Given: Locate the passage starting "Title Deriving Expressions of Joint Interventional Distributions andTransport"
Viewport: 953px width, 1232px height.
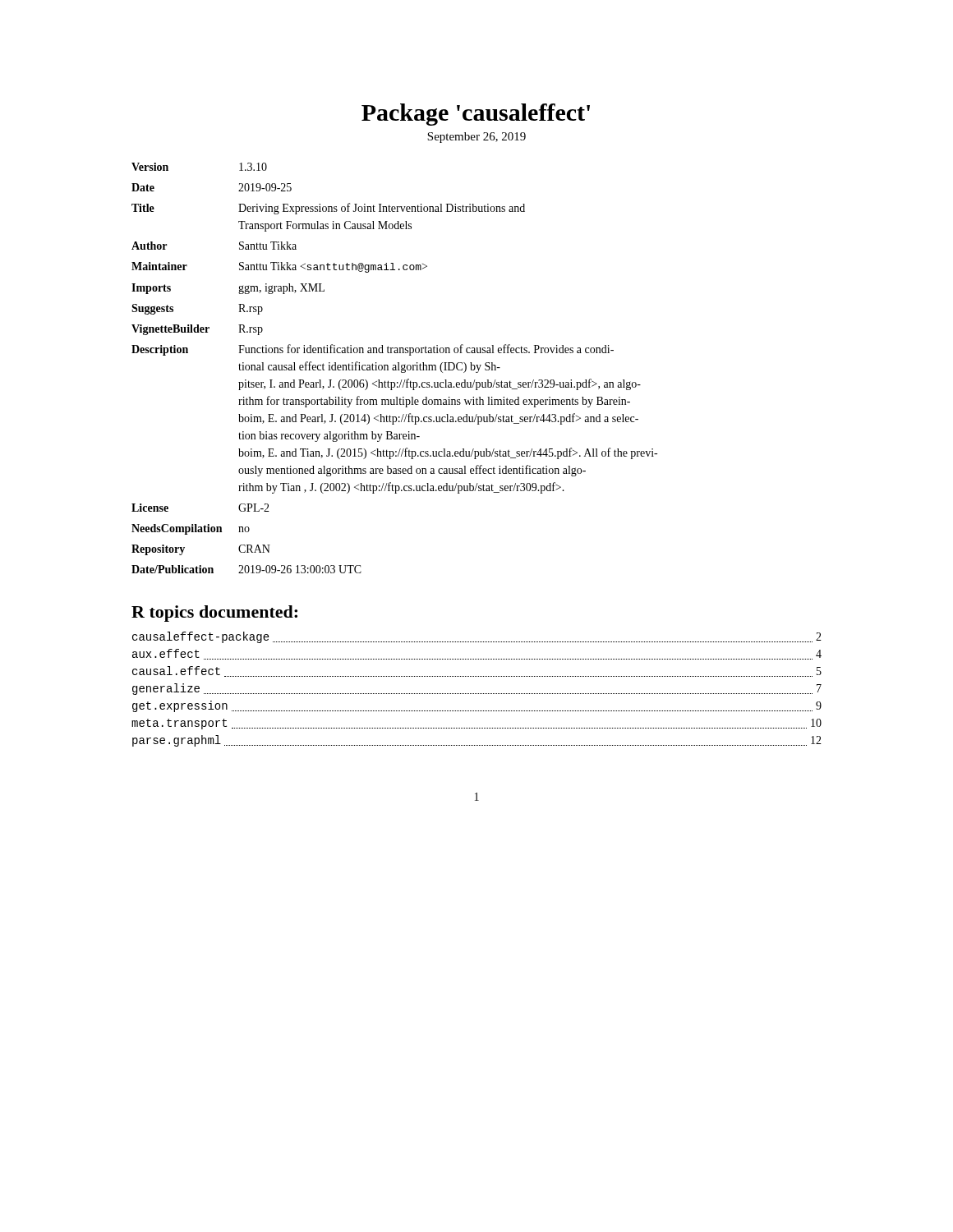Looking at the screenshot, I should pyautogui.click(x=476, y=217).
